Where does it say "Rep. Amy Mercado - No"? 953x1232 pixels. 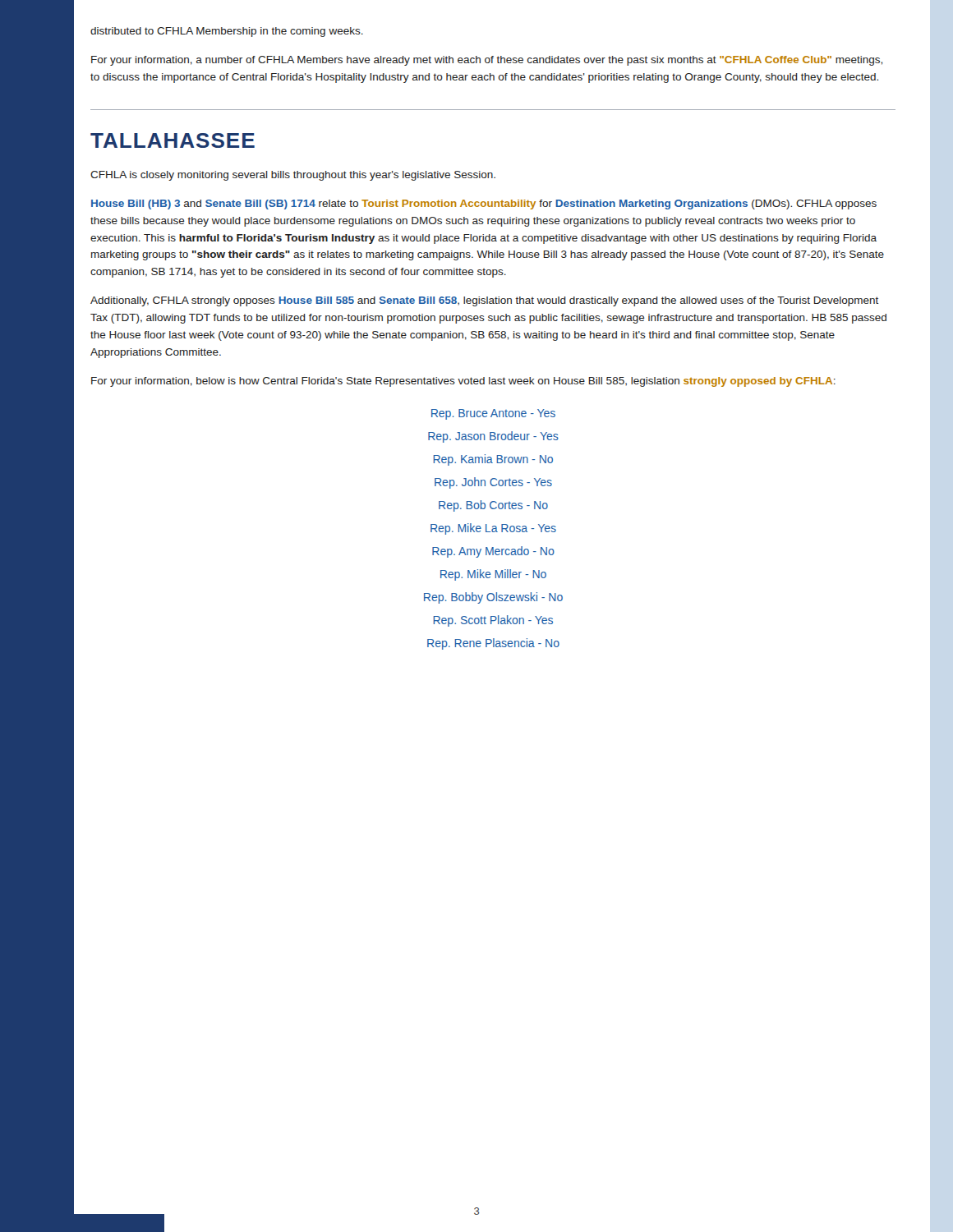493,551
